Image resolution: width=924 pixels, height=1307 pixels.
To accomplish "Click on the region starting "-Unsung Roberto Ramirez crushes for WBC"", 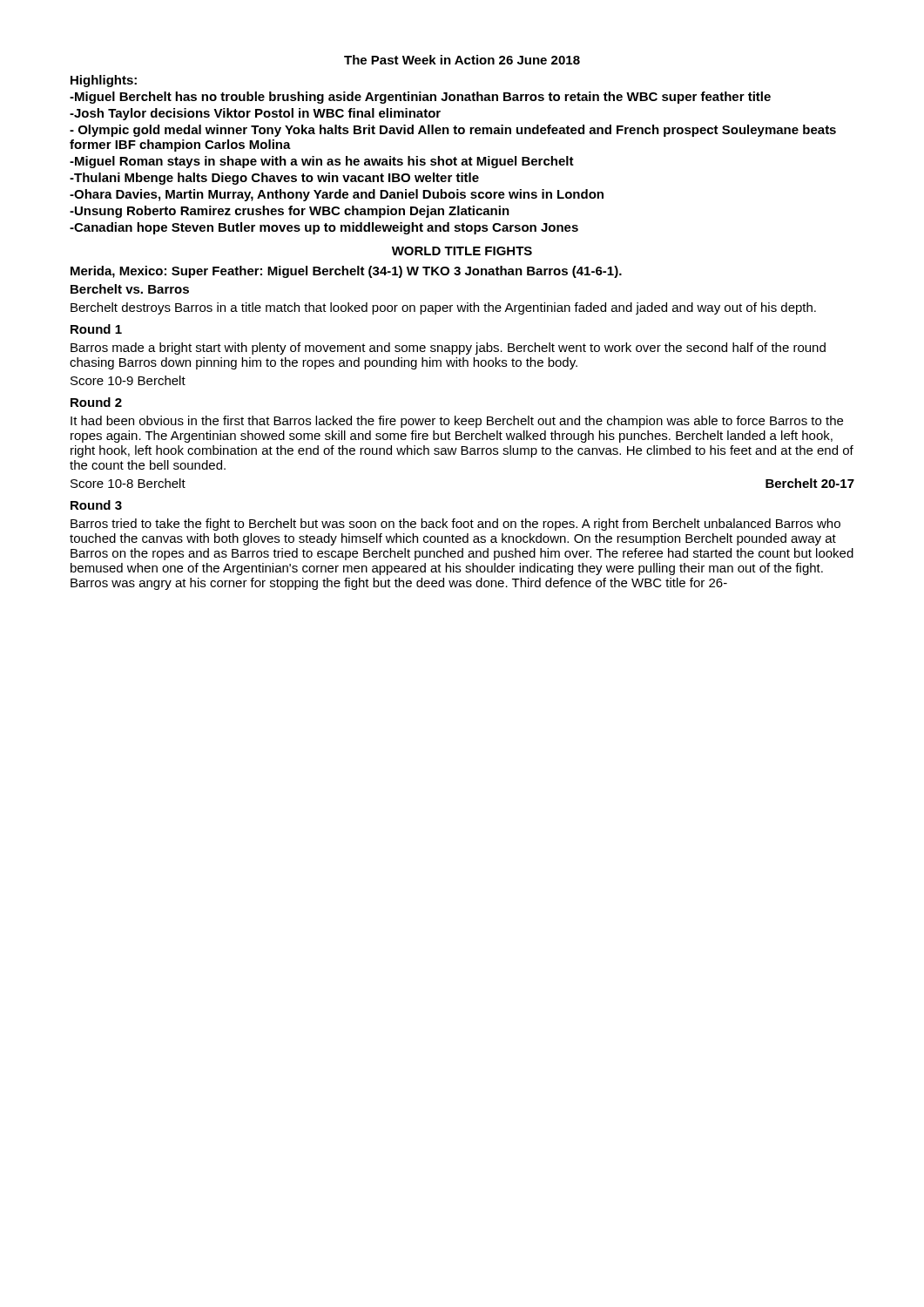I will coord(290,210).
